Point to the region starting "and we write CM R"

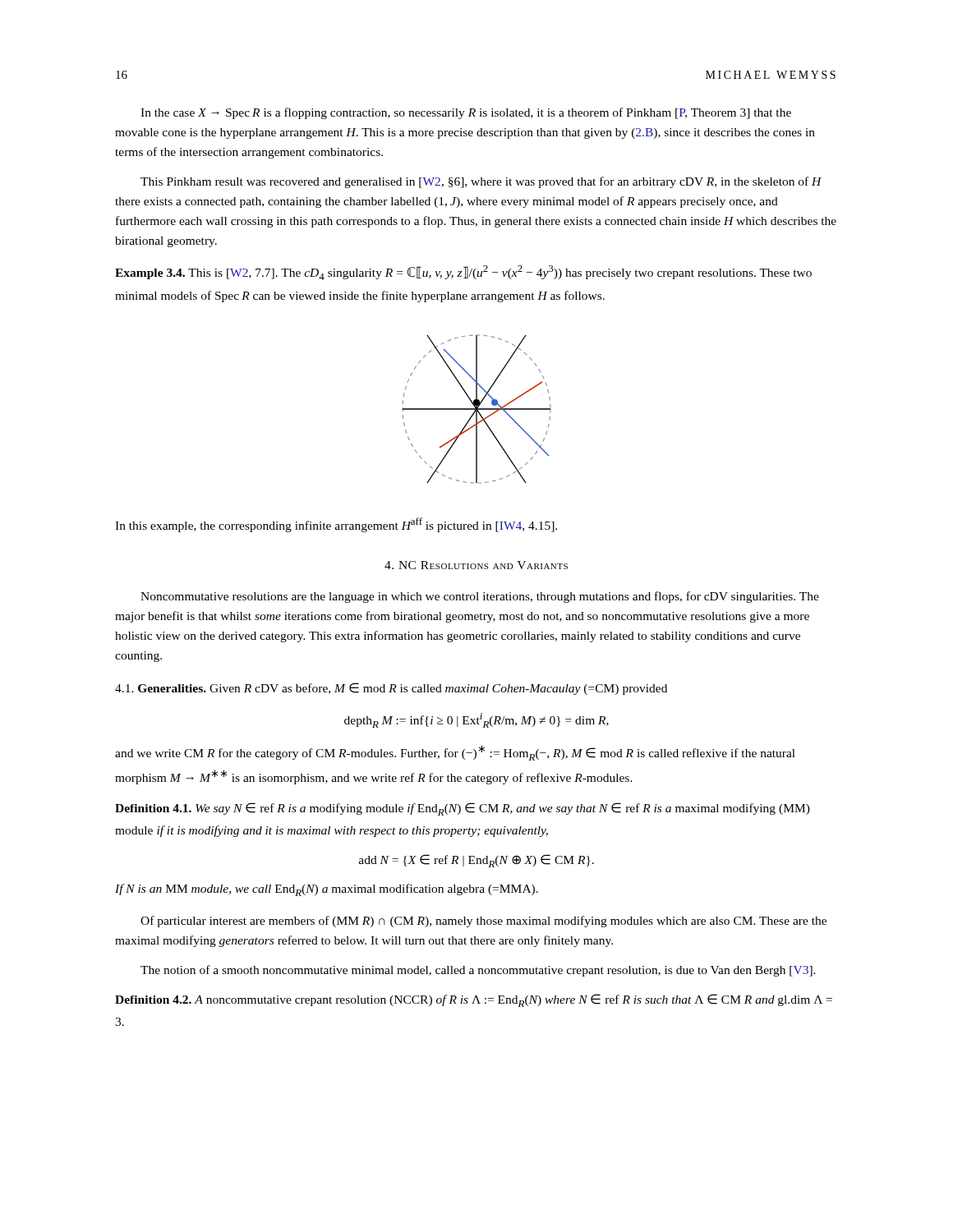point(476,765)
